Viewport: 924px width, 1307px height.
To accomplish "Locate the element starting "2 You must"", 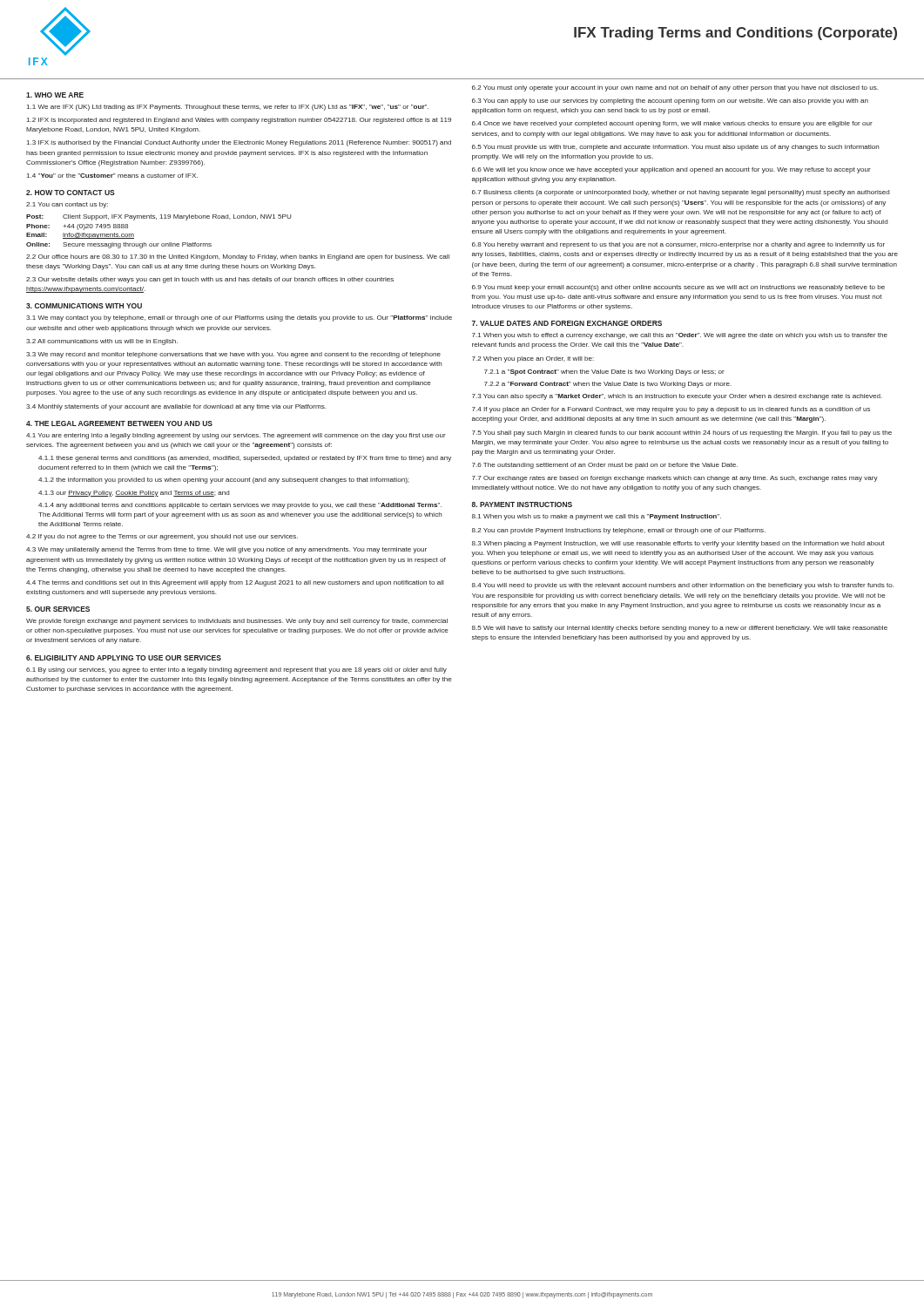I will 685,88.
